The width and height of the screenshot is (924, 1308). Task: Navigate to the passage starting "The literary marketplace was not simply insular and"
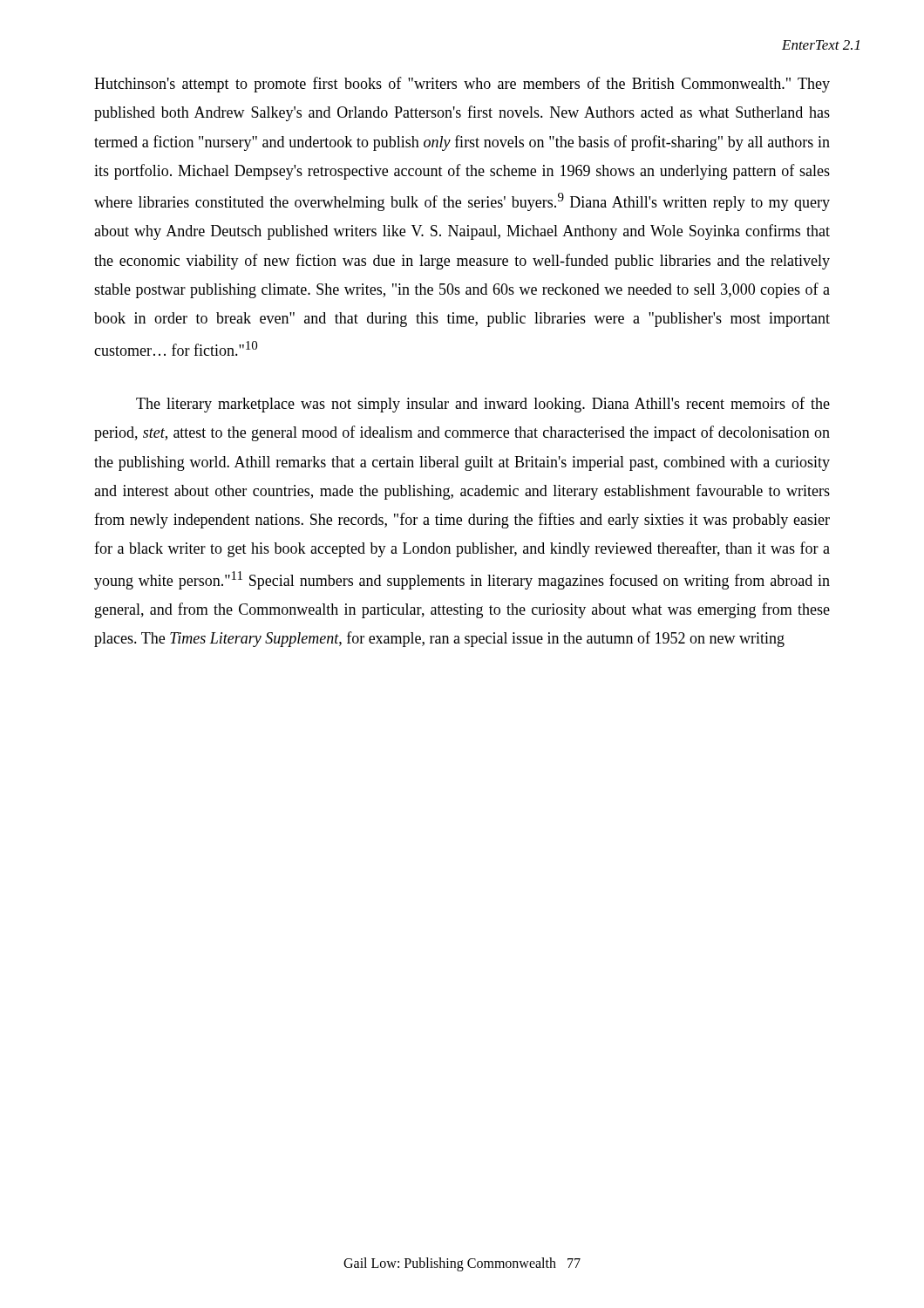click(x=462, y=522)
